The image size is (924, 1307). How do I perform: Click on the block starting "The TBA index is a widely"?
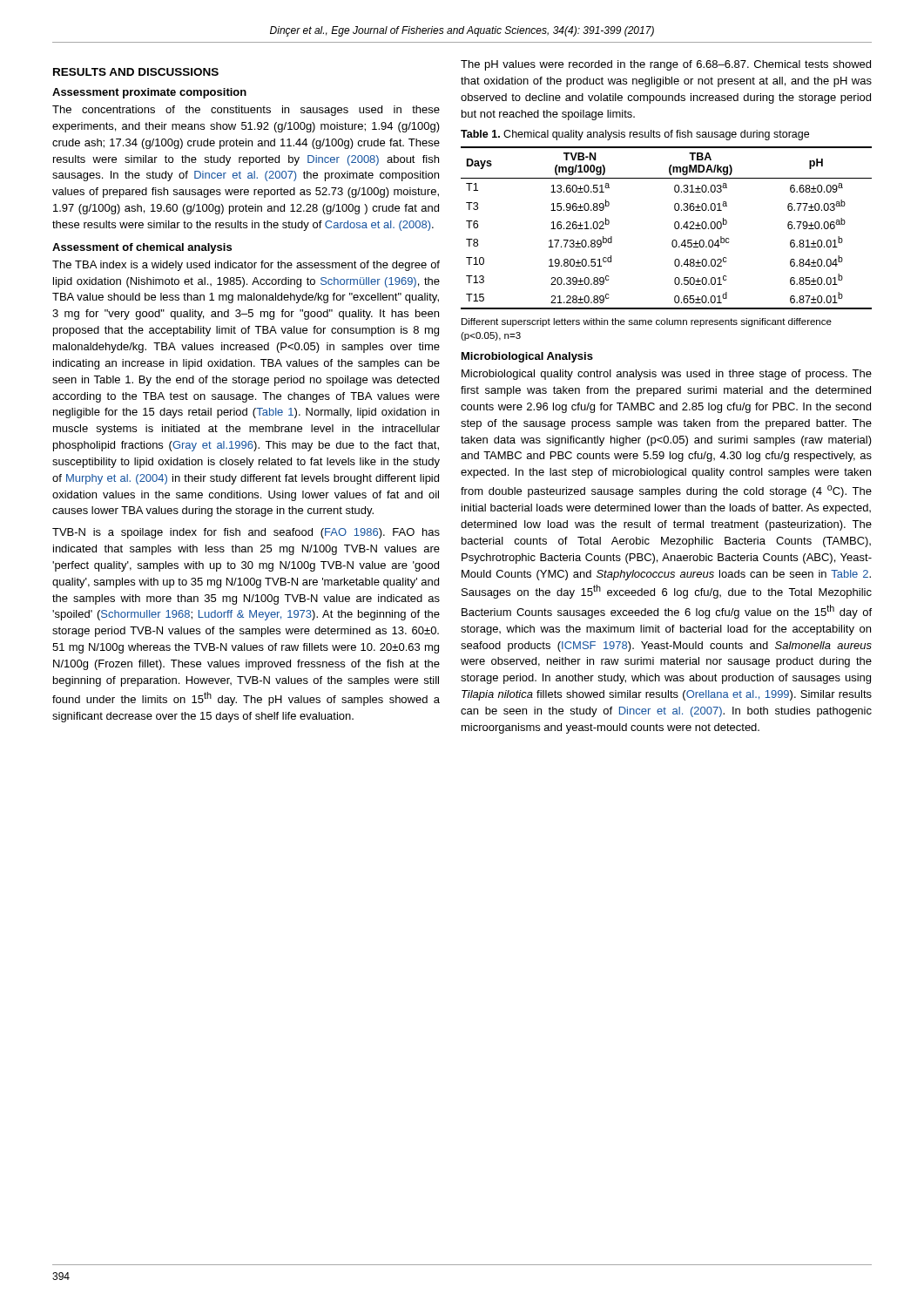pos(246,387)
